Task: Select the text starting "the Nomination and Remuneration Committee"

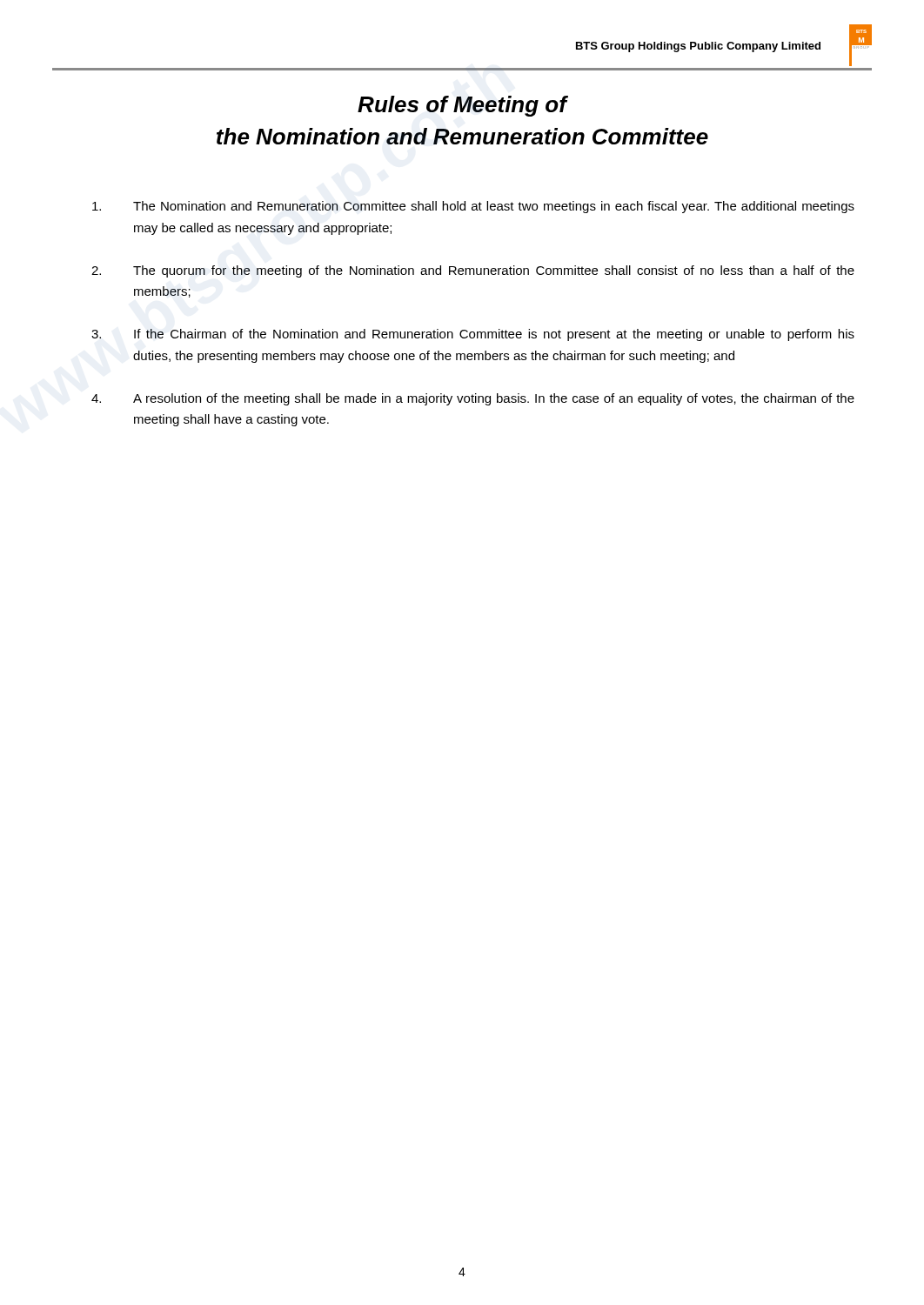Action: click(x=462, y=137)
